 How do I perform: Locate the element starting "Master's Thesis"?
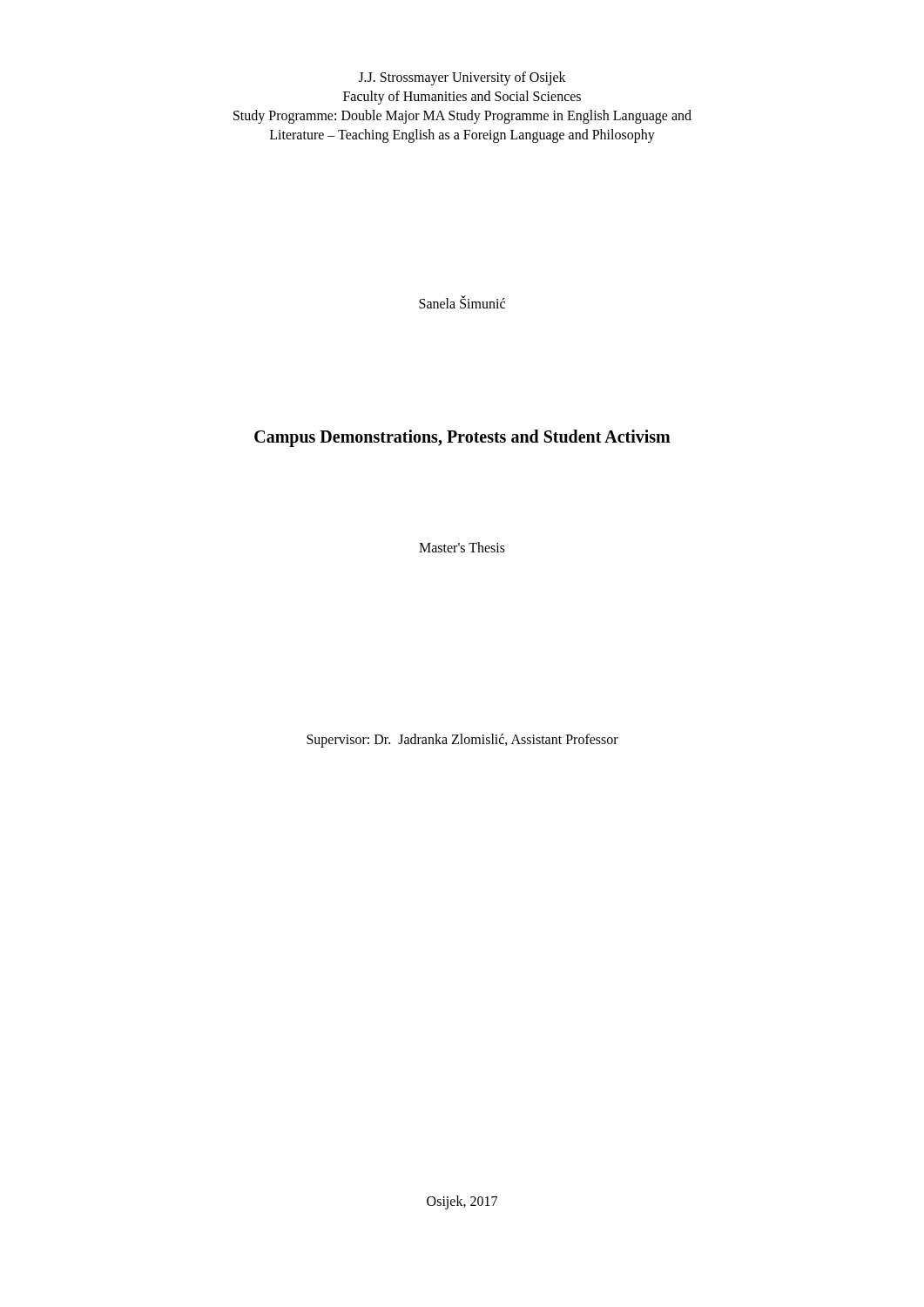(462, 548)
